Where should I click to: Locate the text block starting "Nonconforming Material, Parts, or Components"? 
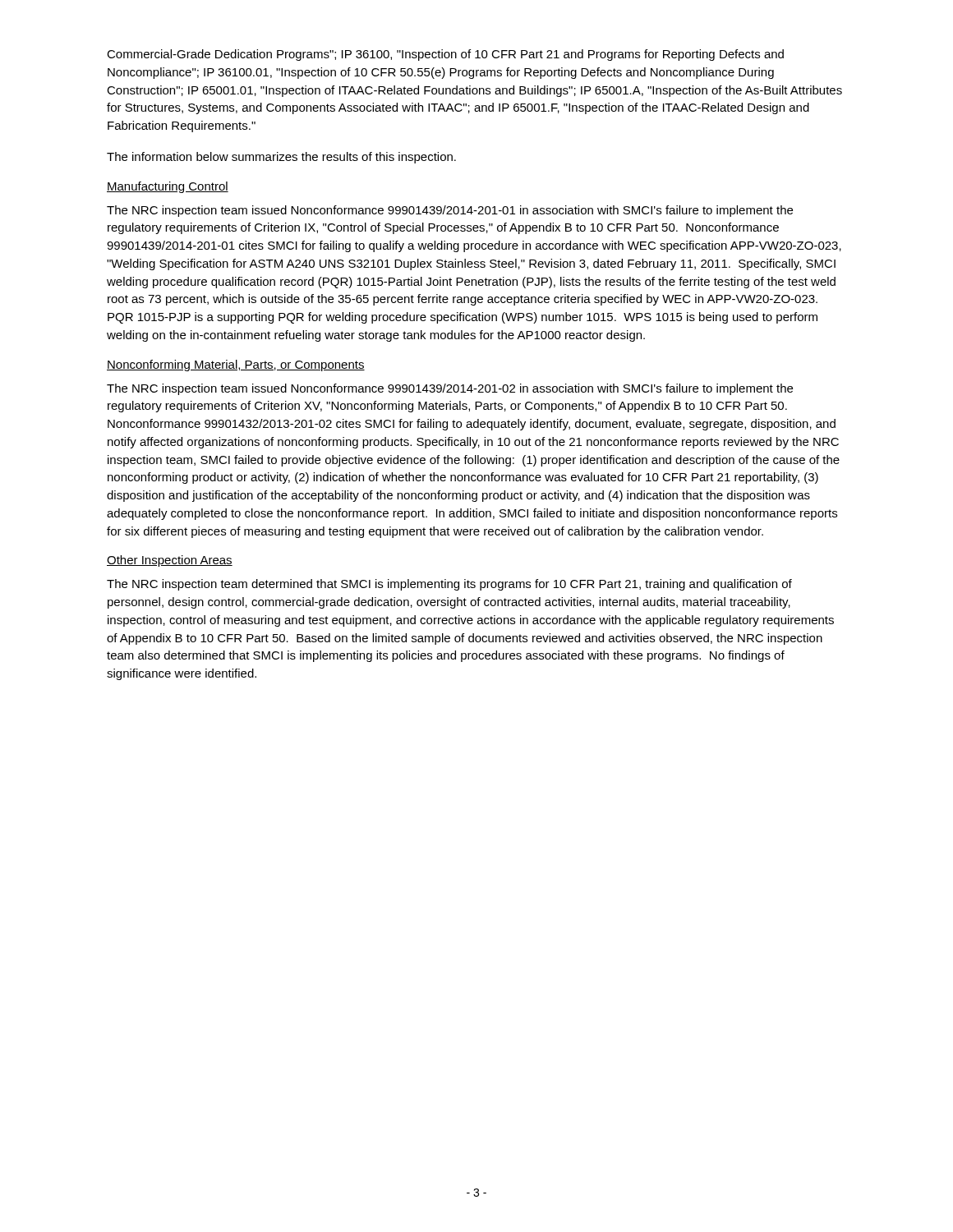(236, 364)
